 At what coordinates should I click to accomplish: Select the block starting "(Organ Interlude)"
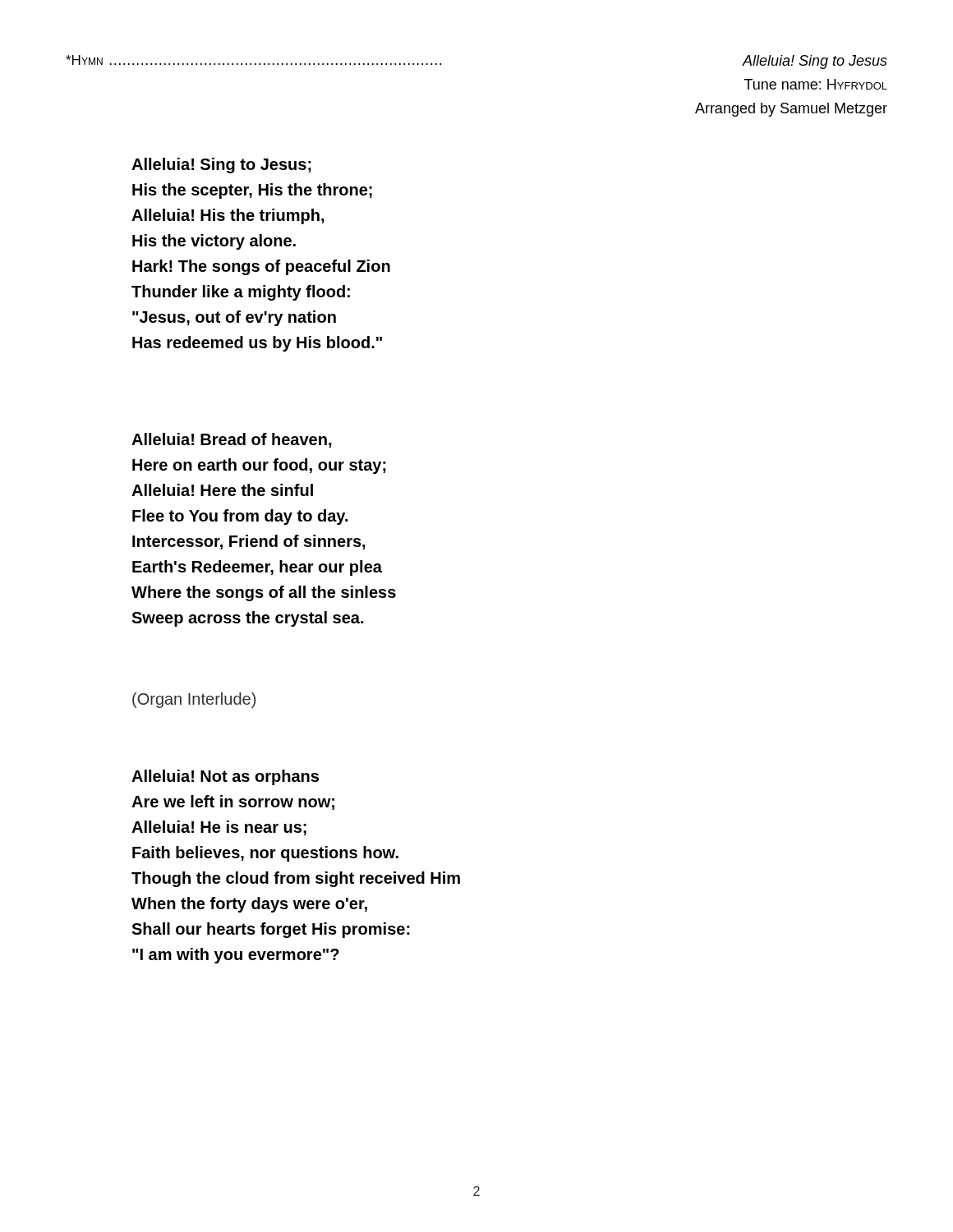coord(194,699)
